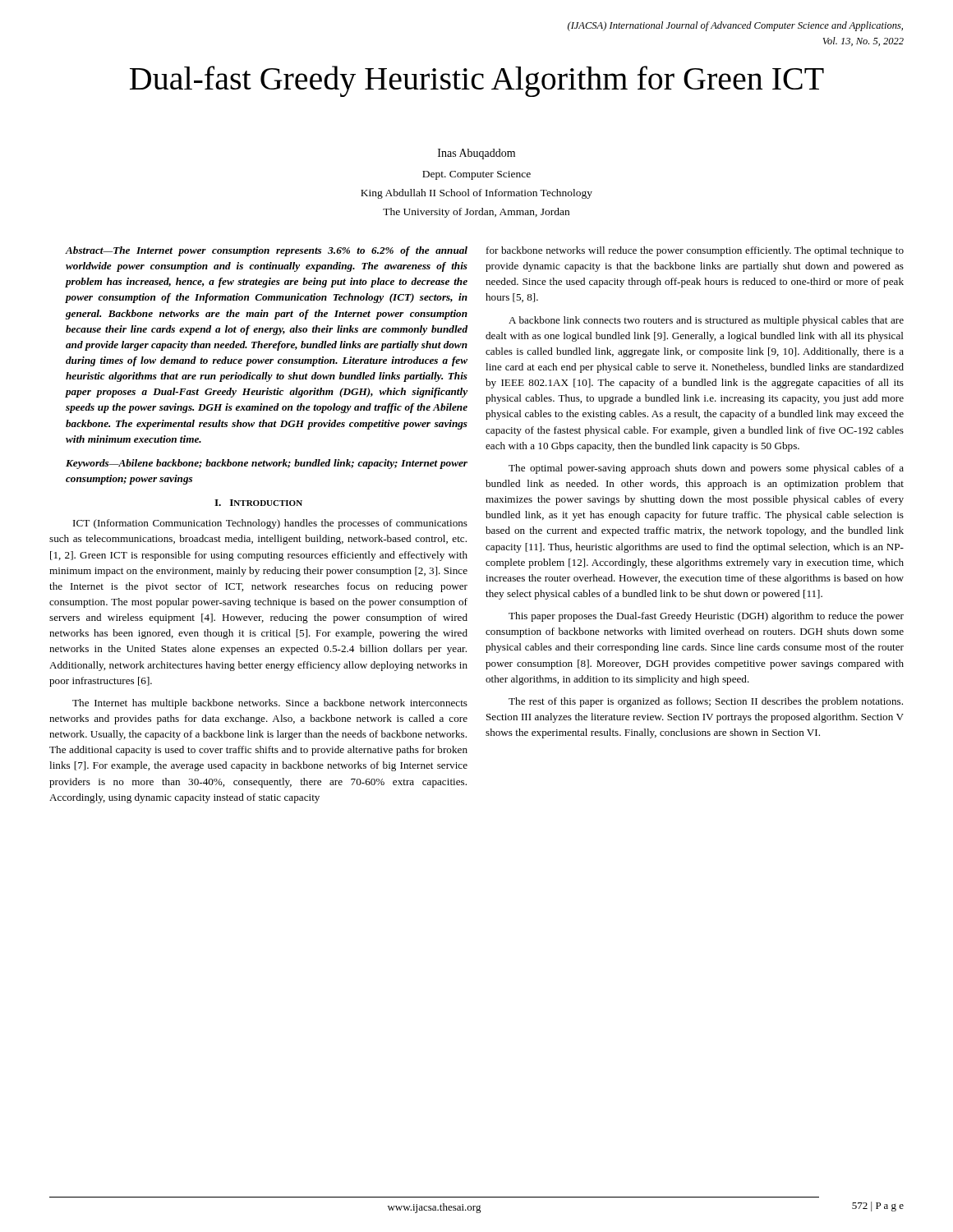Find the title on this page that starts "Dual-fast Greedy Heuristic Algorithm"
The image size is (953, 1232).
(x=476, y=79)
